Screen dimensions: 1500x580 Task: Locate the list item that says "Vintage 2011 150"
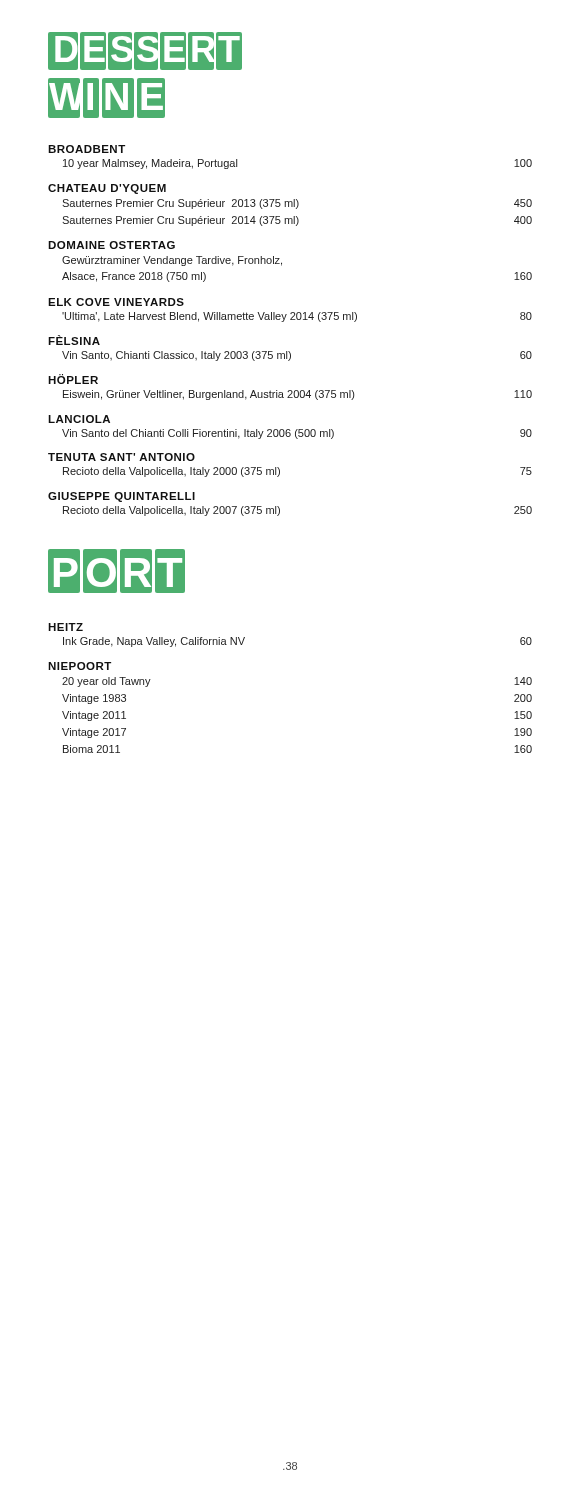click(x=96, y=716)
